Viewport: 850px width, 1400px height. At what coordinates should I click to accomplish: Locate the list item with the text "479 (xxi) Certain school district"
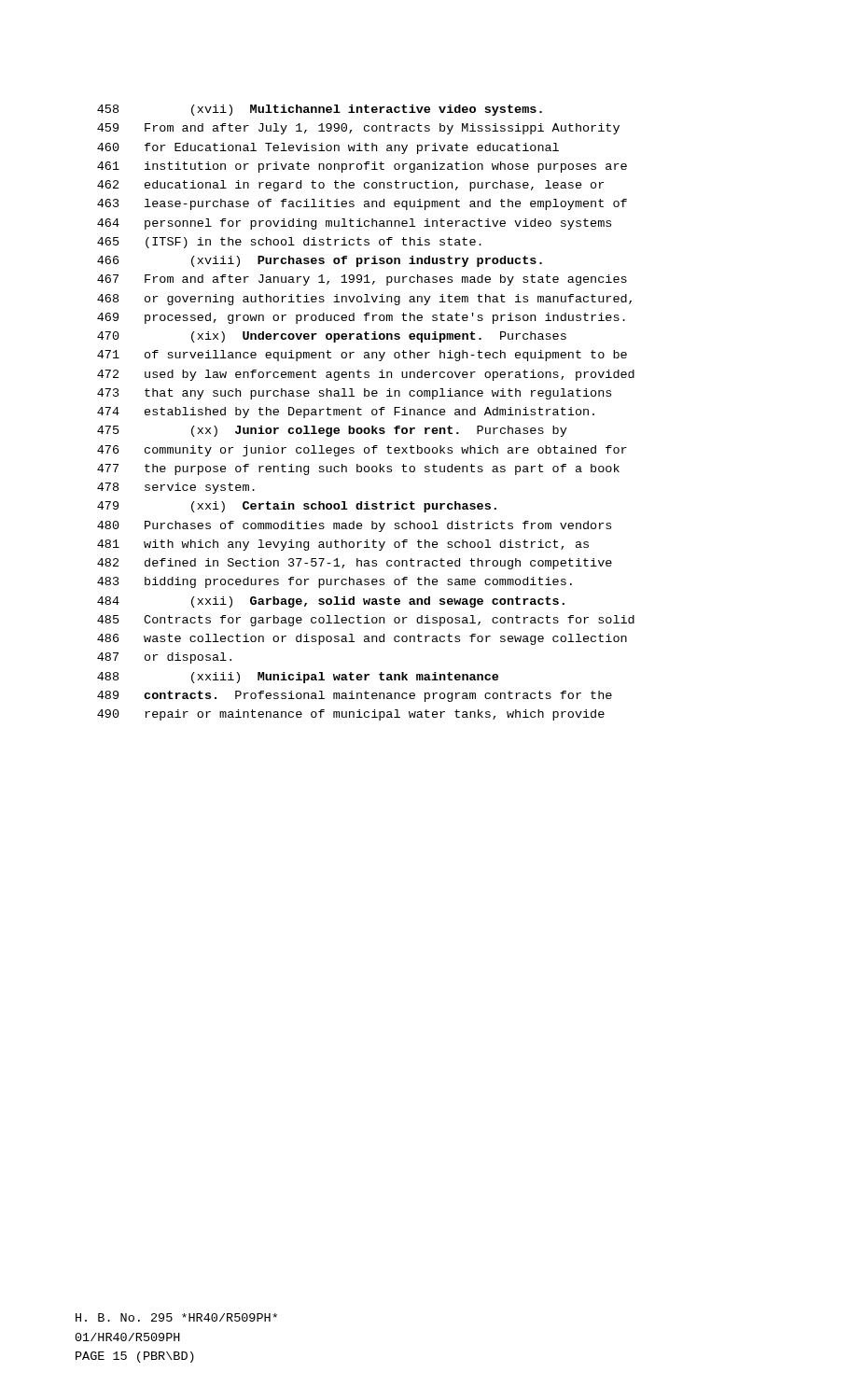click(x=434, y=545)
